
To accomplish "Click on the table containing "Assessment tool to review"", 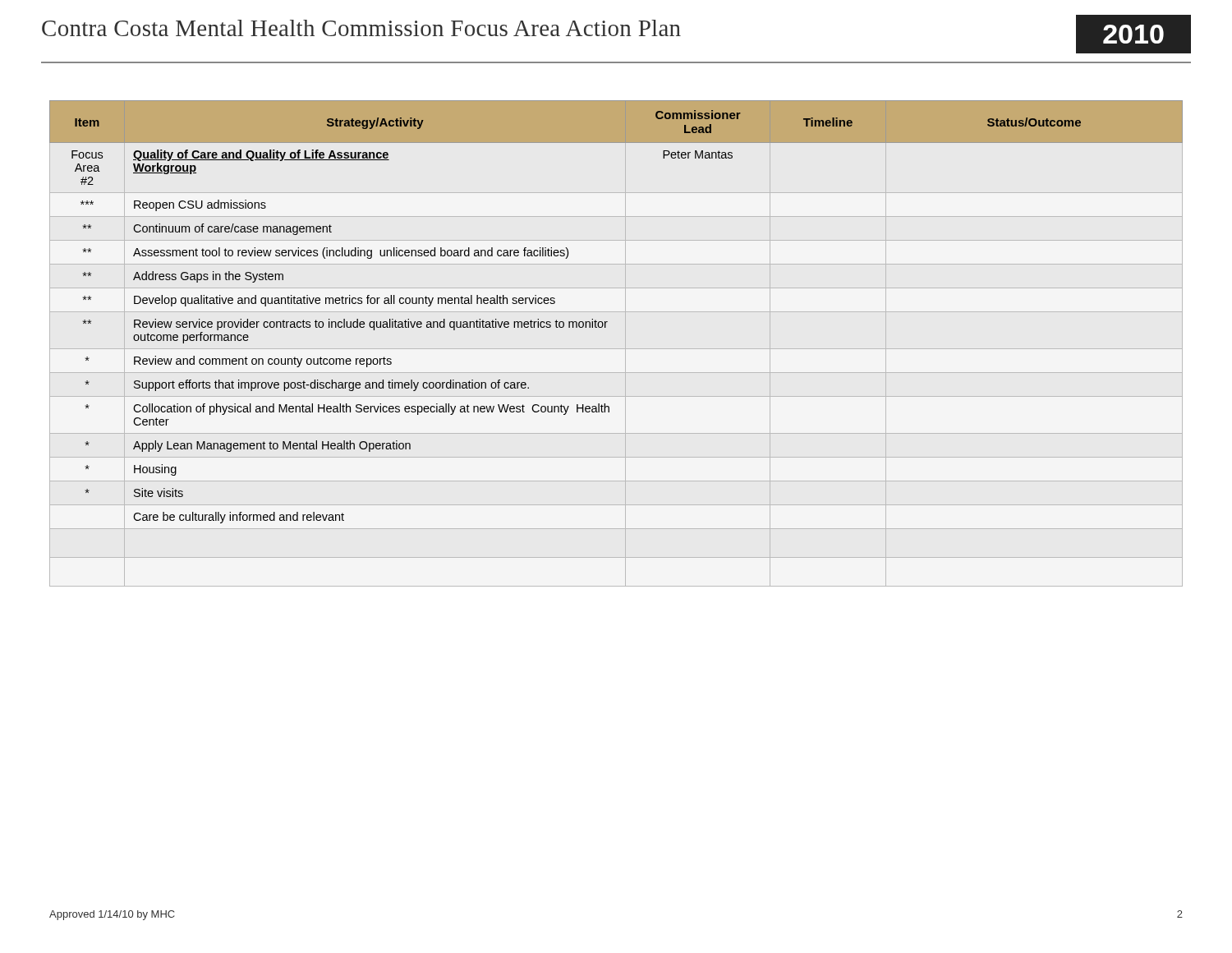I will [x=616, y=343].
